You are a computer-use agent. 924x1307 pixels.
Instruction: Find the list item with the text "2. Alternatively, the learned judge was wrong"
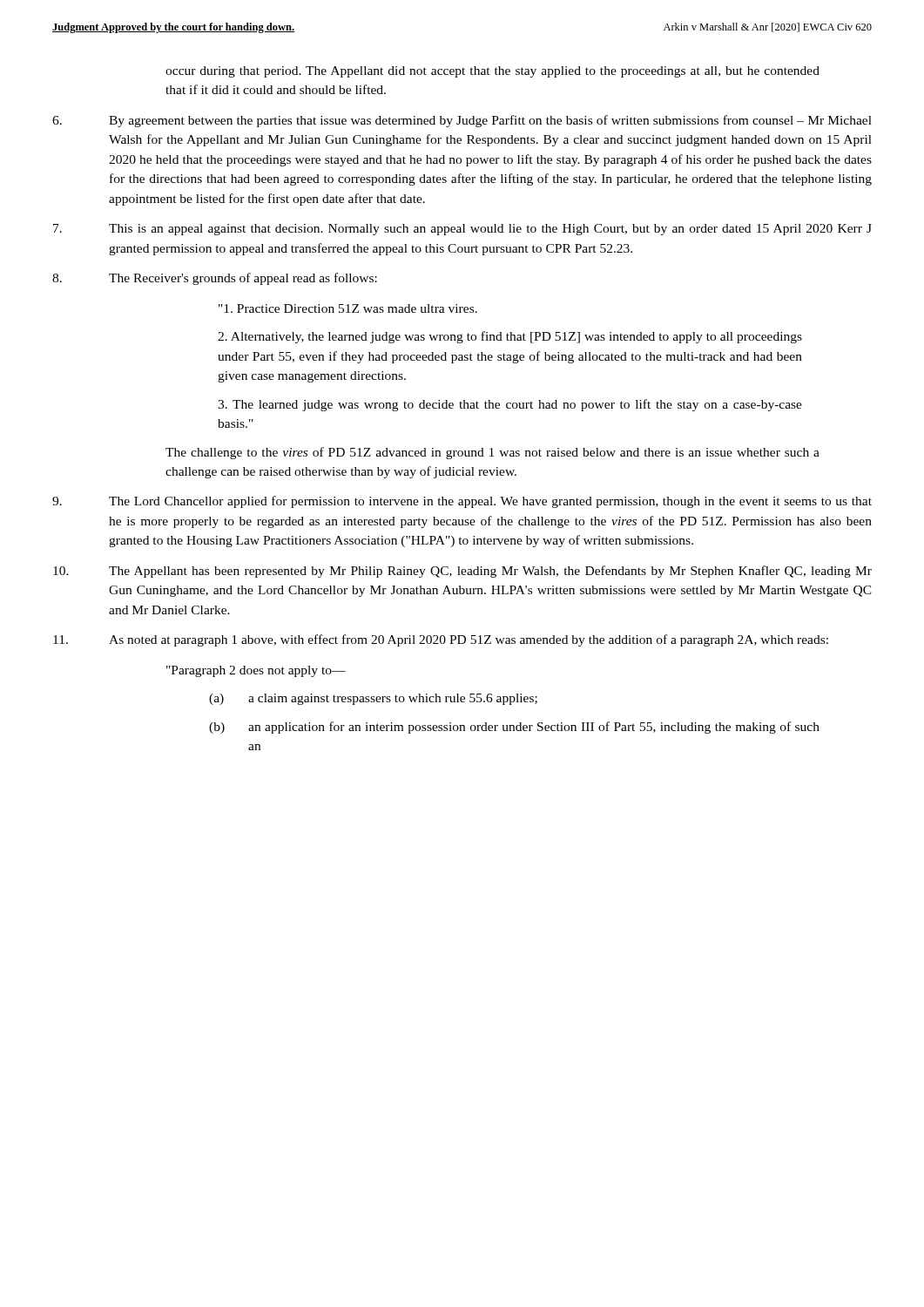pos(510,356)
